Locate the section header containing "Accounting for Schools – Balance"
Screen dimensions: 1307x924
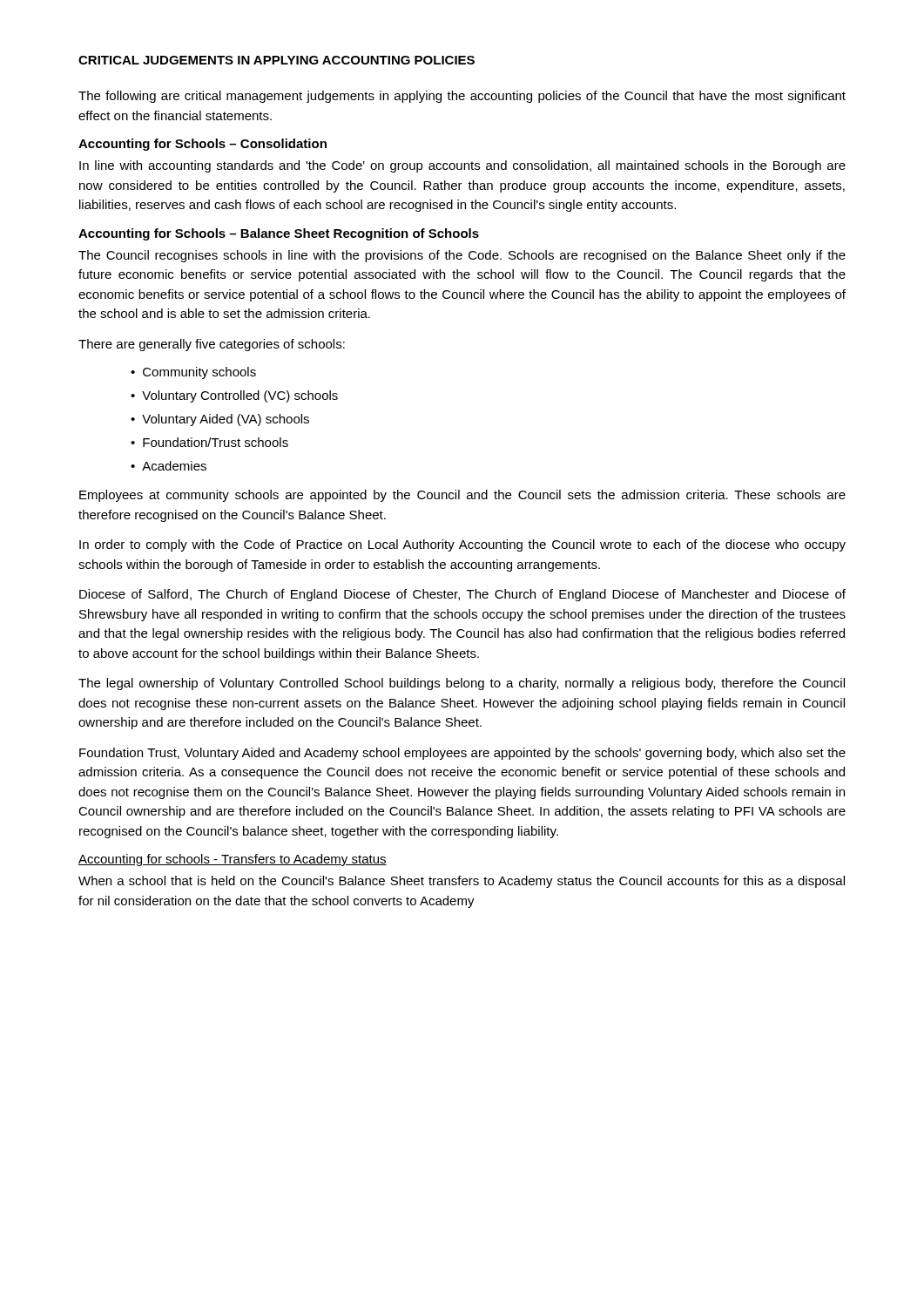279,233
